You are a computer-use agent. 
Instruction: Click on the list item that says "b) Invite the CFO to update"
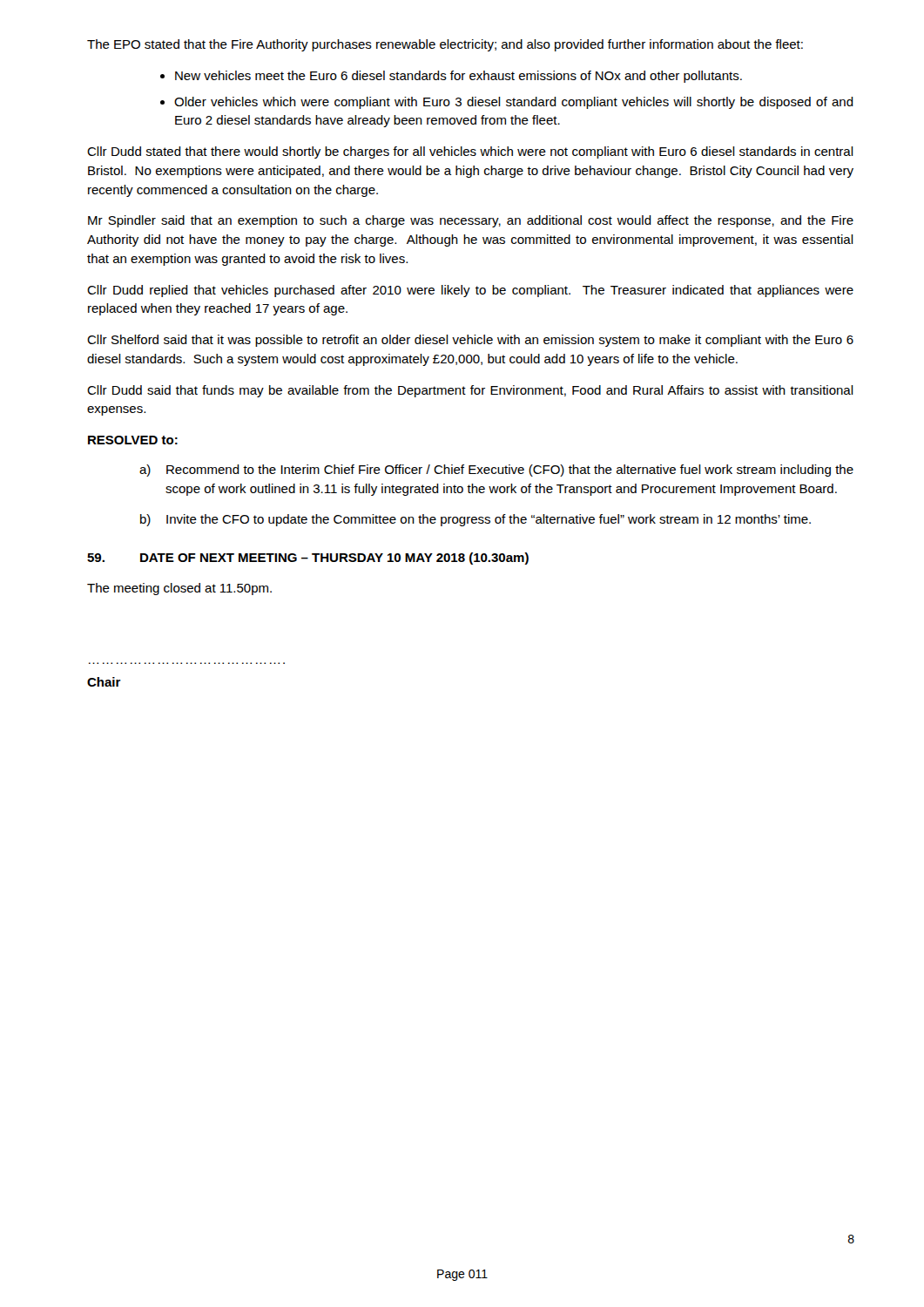[x=496, y=519]
